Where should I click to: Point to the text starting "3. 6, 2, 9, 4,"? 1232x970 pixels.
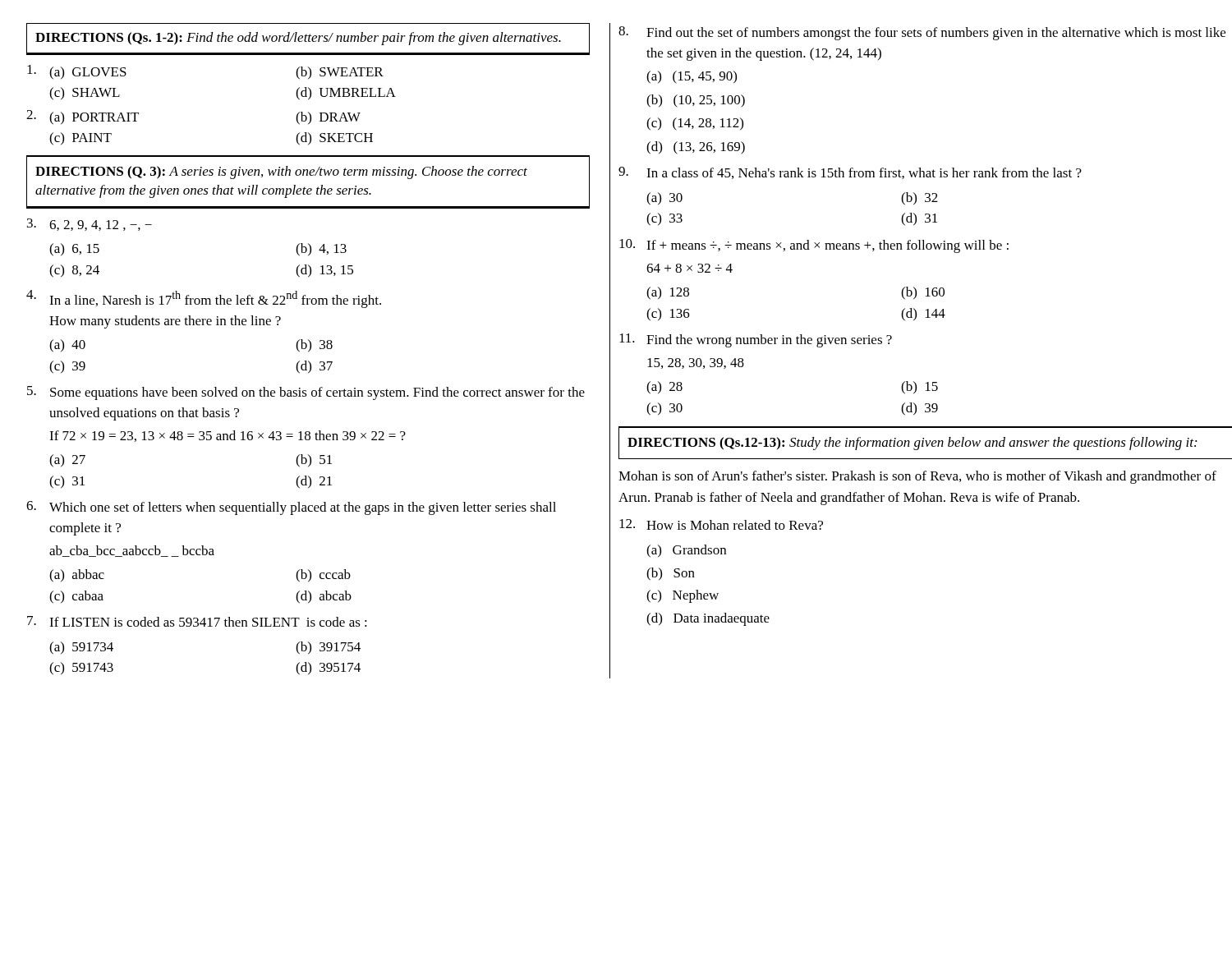[x=308, y=248]
